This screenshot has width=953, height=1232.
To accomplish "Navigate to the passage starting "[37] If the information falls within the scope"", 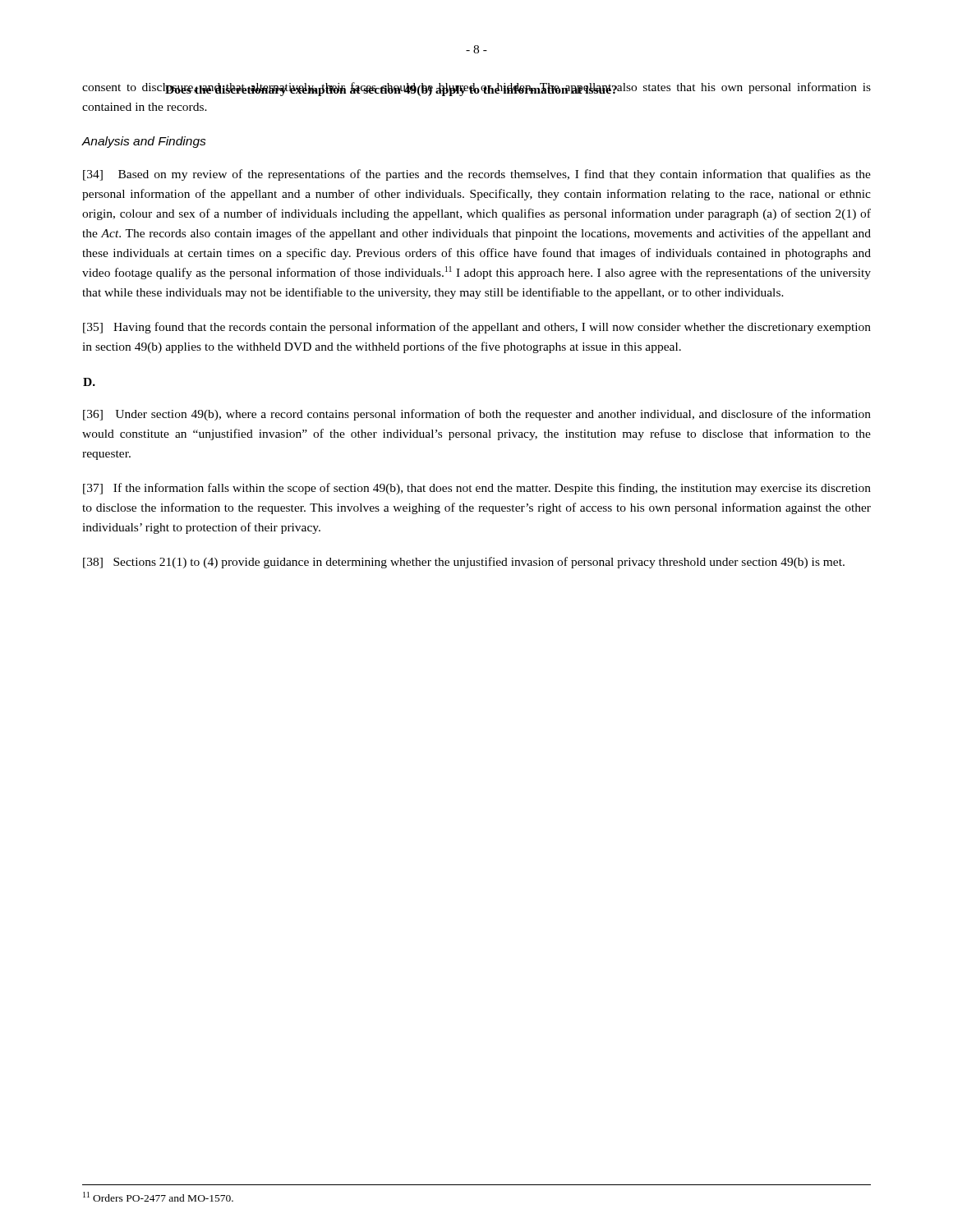I will pos(476,507).
